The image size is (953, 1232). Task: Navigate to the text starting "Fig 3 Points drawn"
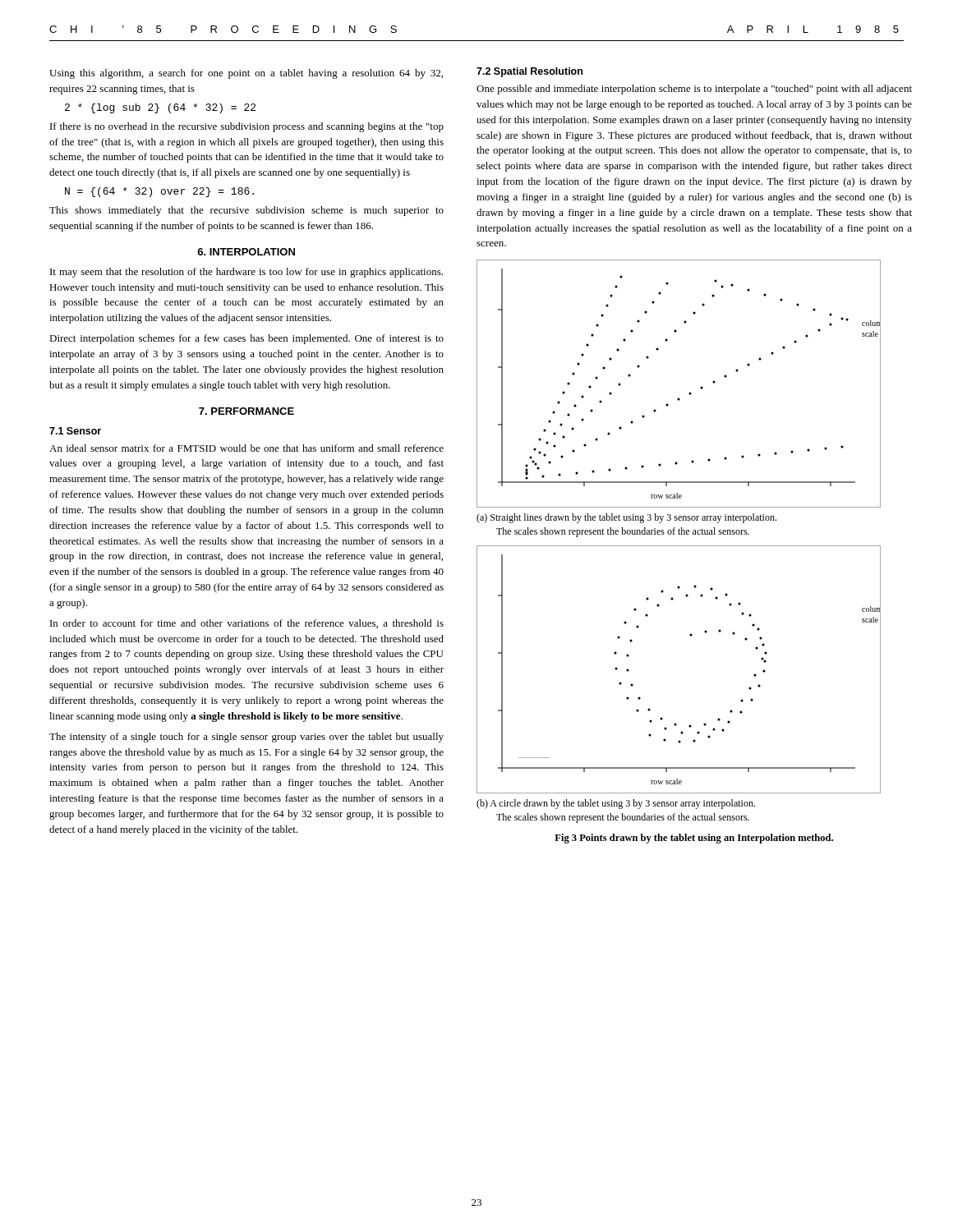coord(694,838)
